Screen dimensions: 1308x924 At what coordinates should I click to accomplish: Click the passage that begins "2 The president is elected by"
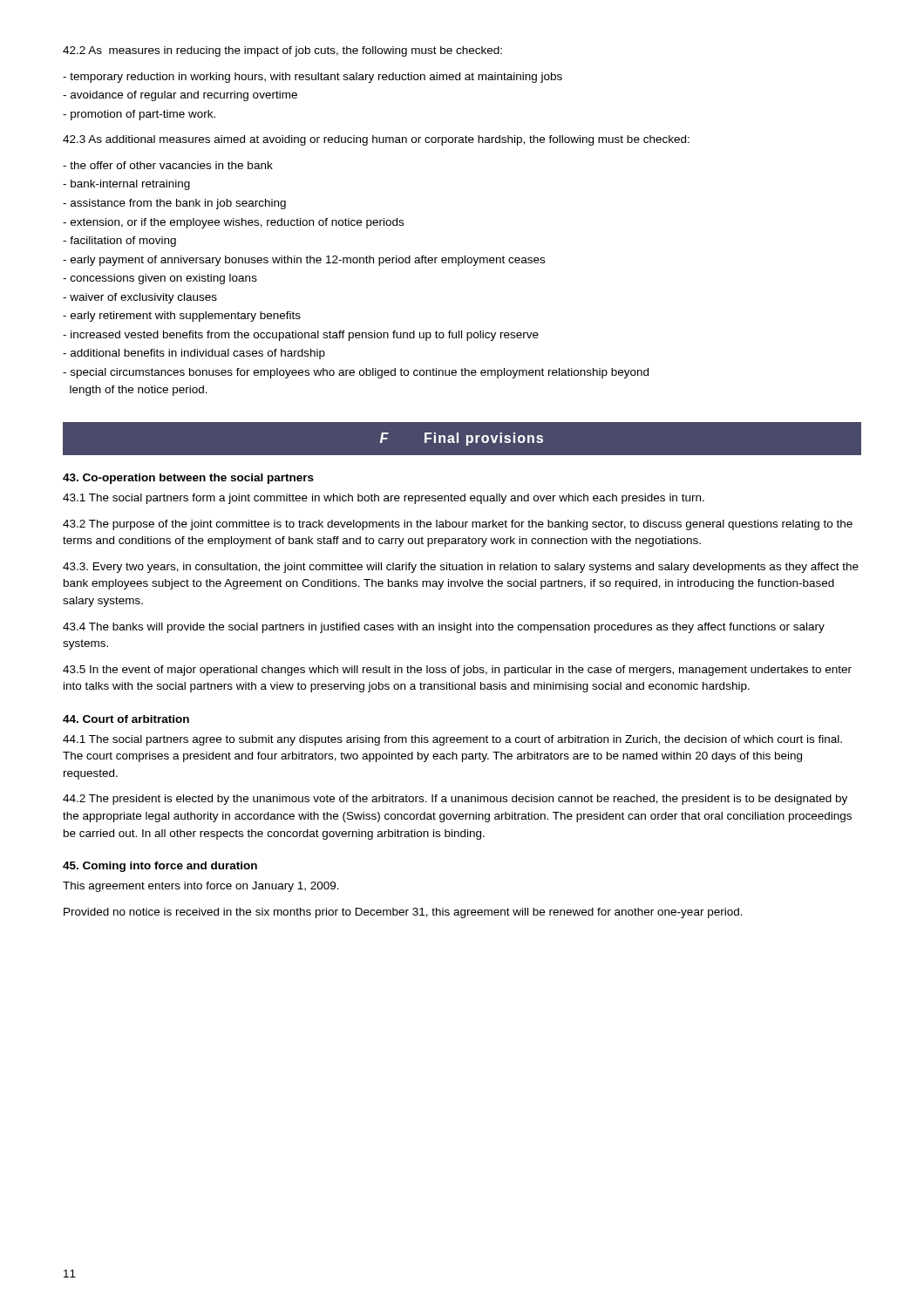(457, 816)
